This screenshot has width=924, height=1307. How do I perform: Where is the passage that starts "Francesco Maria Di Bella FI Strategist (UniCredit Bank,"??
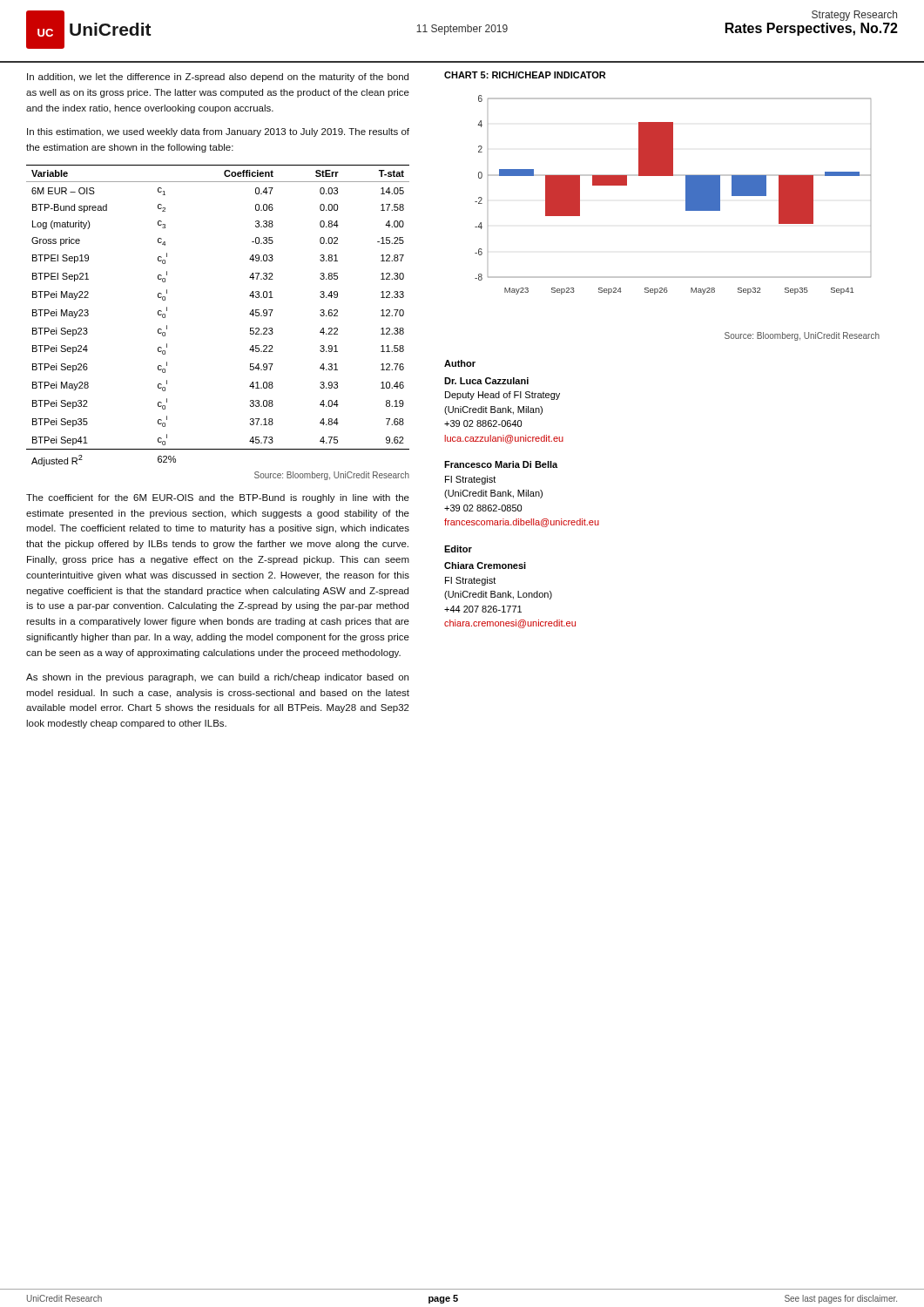[501, 464]
